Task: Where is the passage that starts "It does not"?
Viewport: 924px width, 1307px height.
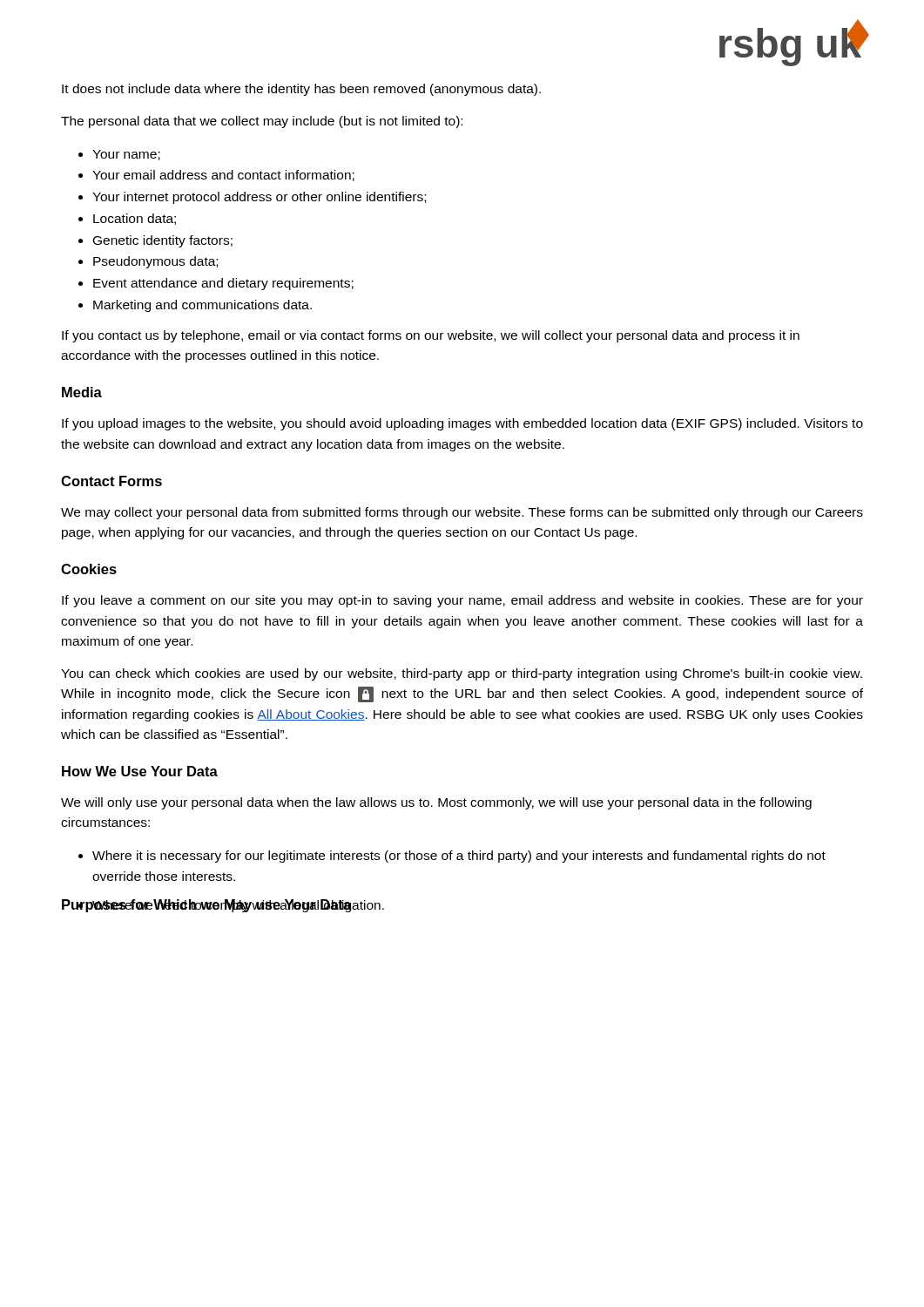Action: click(x=301, y=88)
